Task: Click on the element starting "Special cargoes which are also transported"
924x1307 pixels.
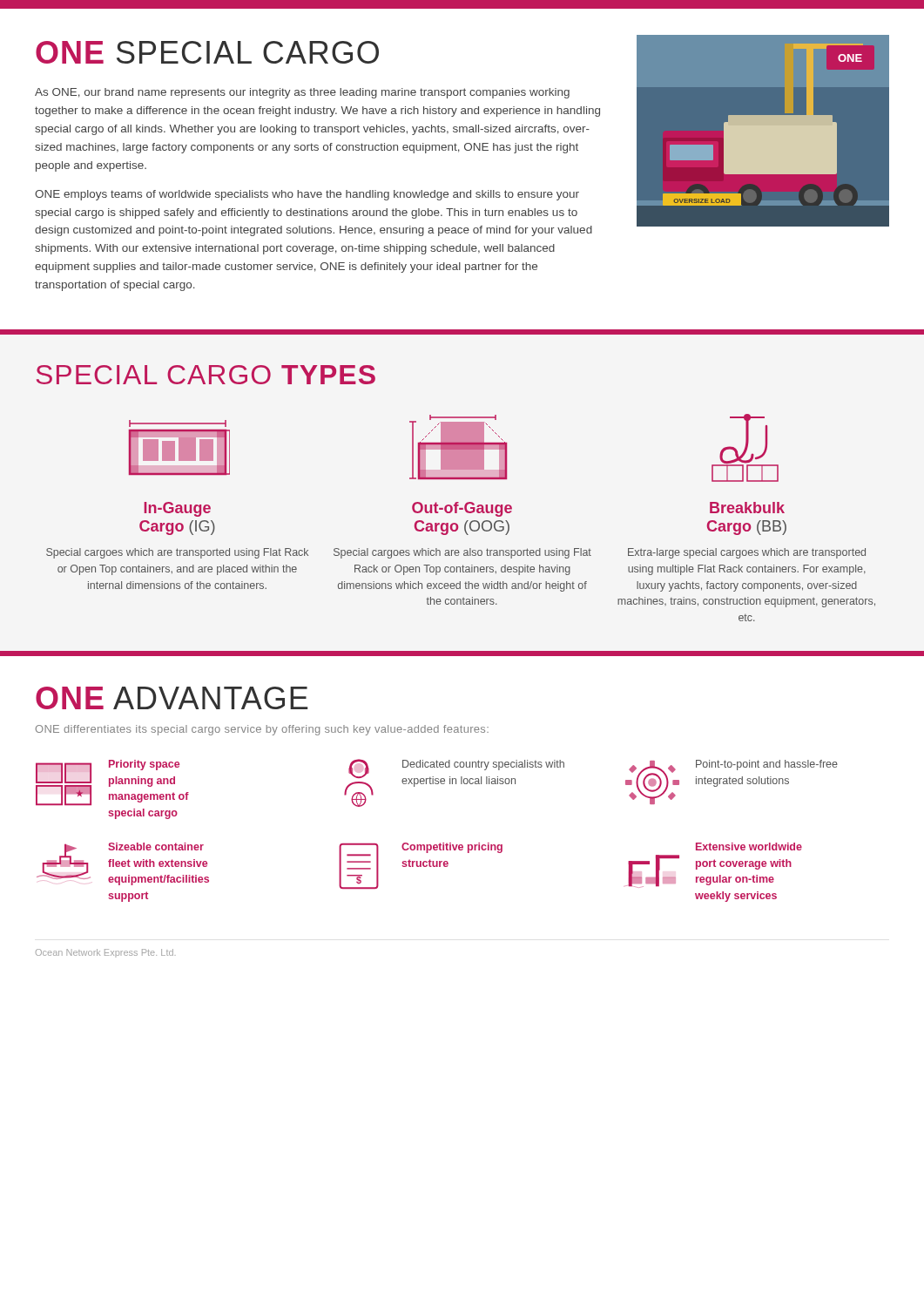Action: (462, 577)
